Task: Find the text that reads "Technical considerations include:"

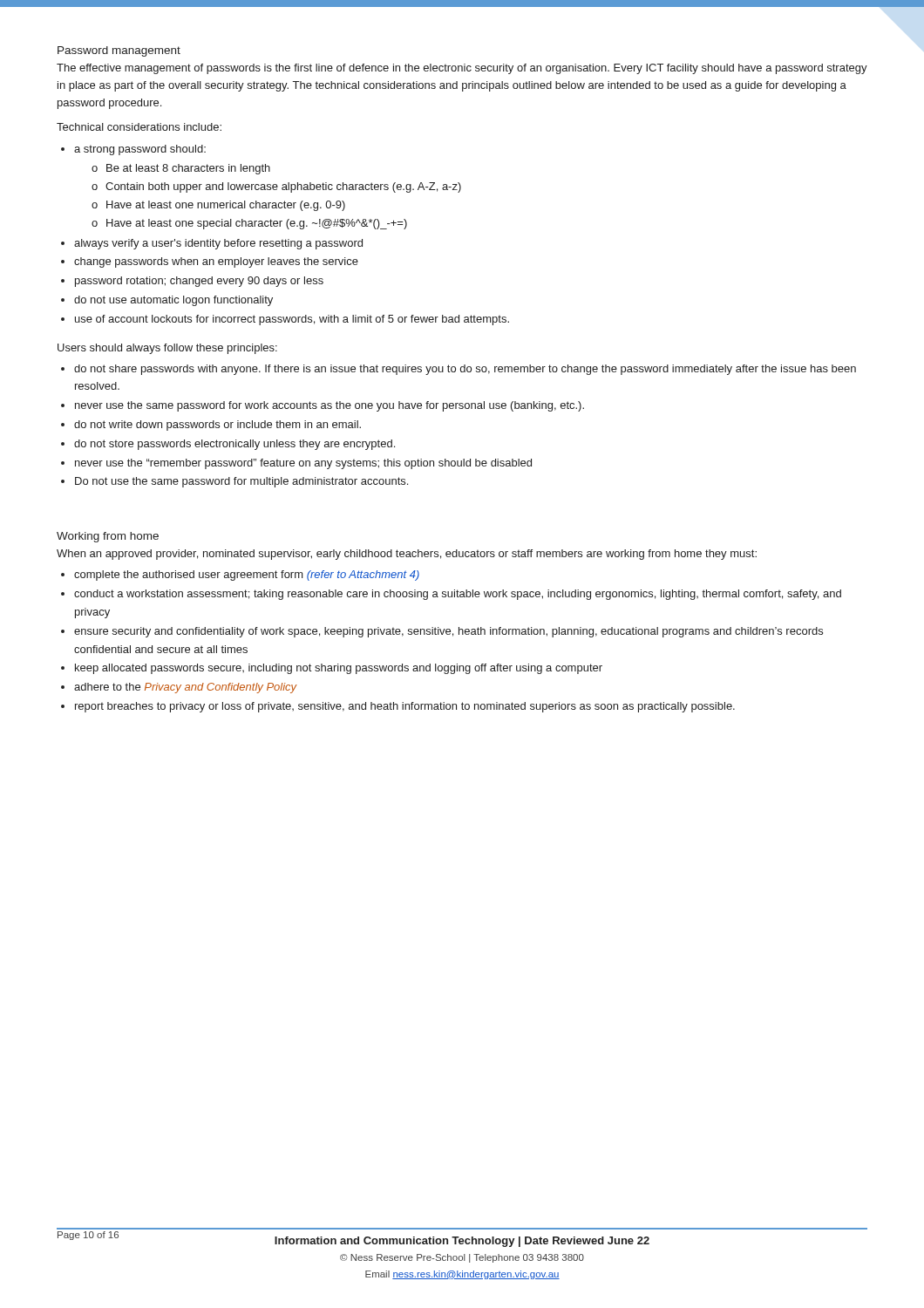Action: (139, 127)
